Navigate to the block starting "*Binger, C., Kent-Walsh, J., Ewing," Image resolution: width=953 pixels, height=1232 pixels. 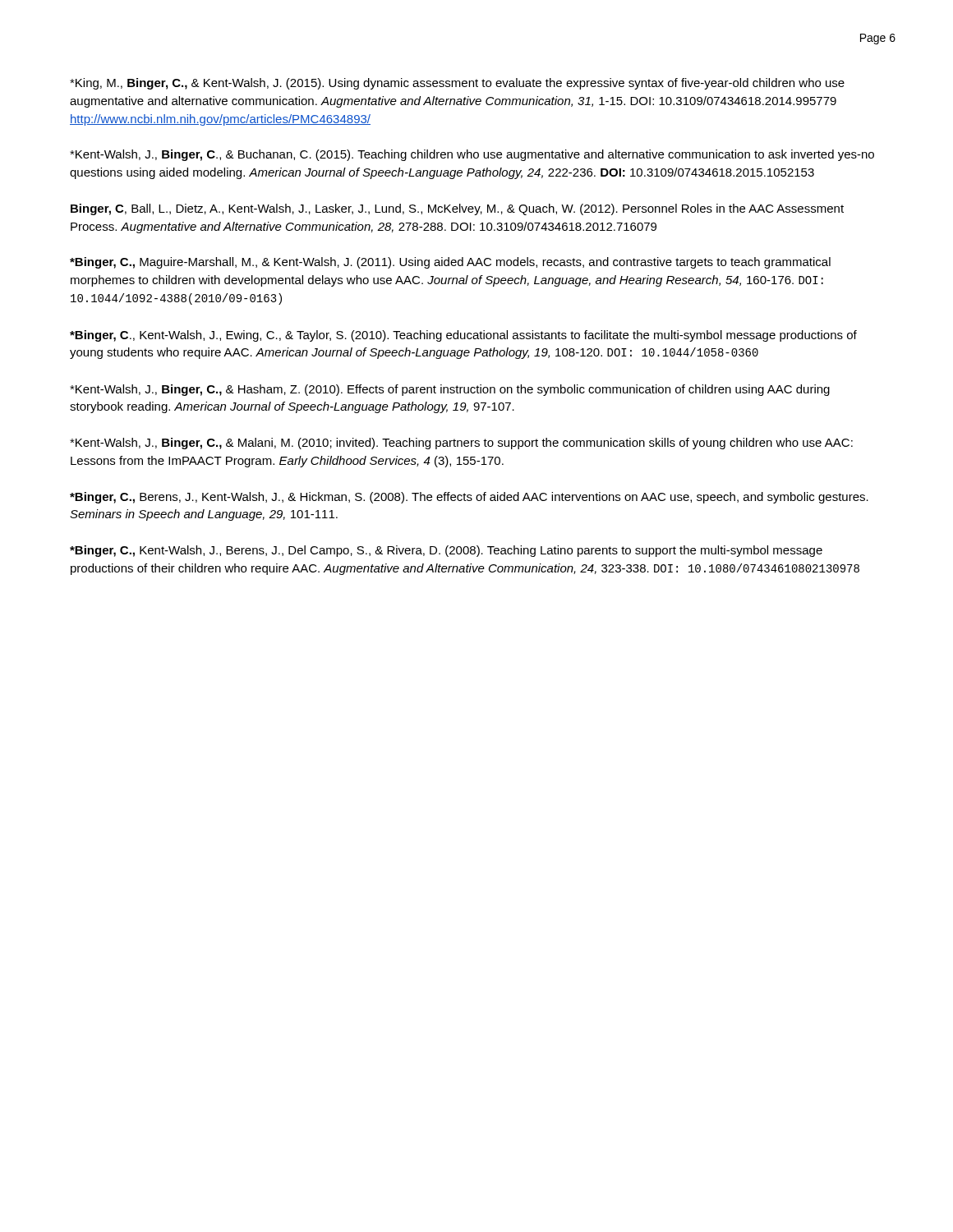coord(476,344)
